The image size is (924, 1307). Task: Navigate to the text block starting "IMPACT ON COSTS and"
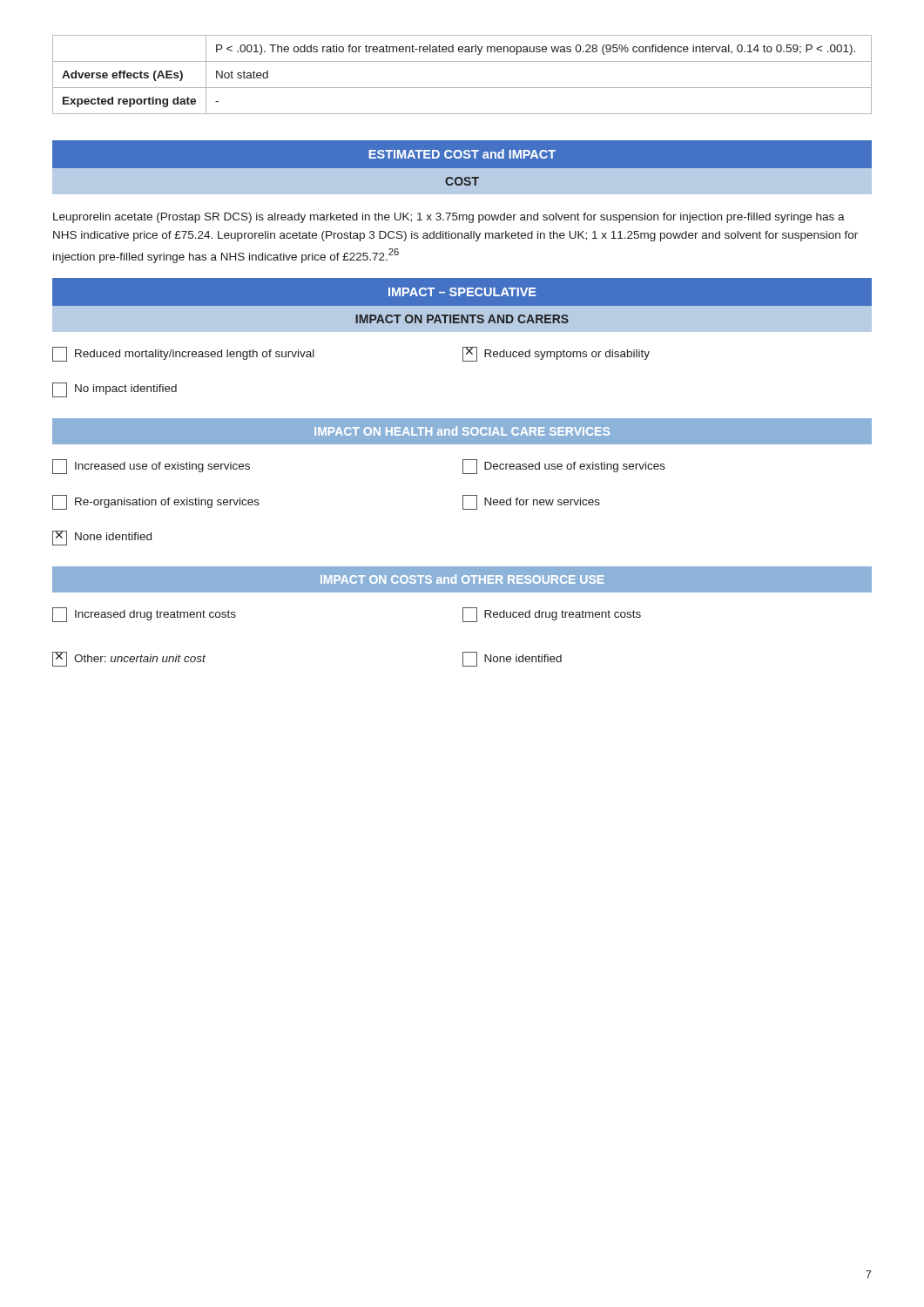[462, 579]
